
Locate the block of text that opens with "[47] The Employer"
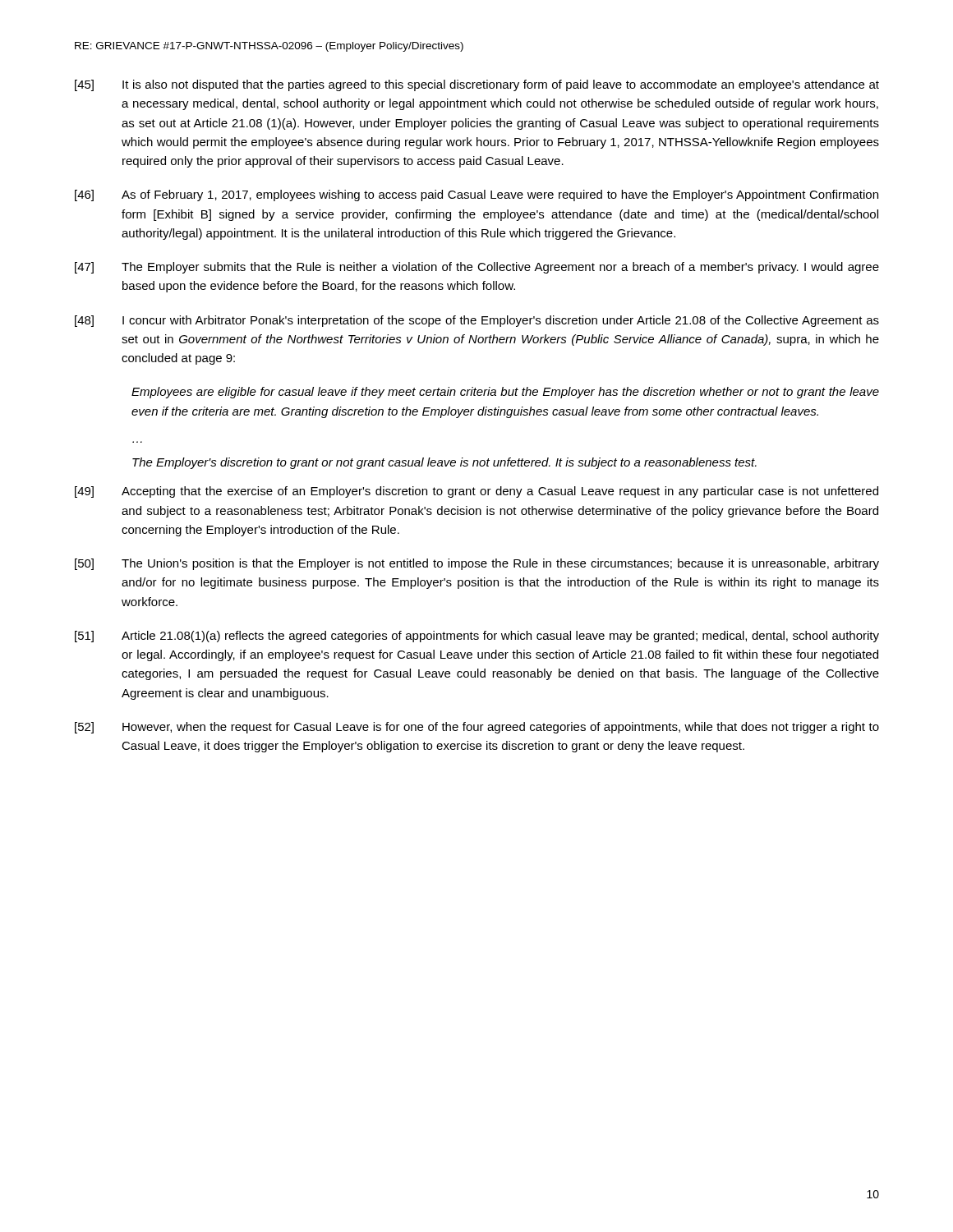tap(476, 276)
